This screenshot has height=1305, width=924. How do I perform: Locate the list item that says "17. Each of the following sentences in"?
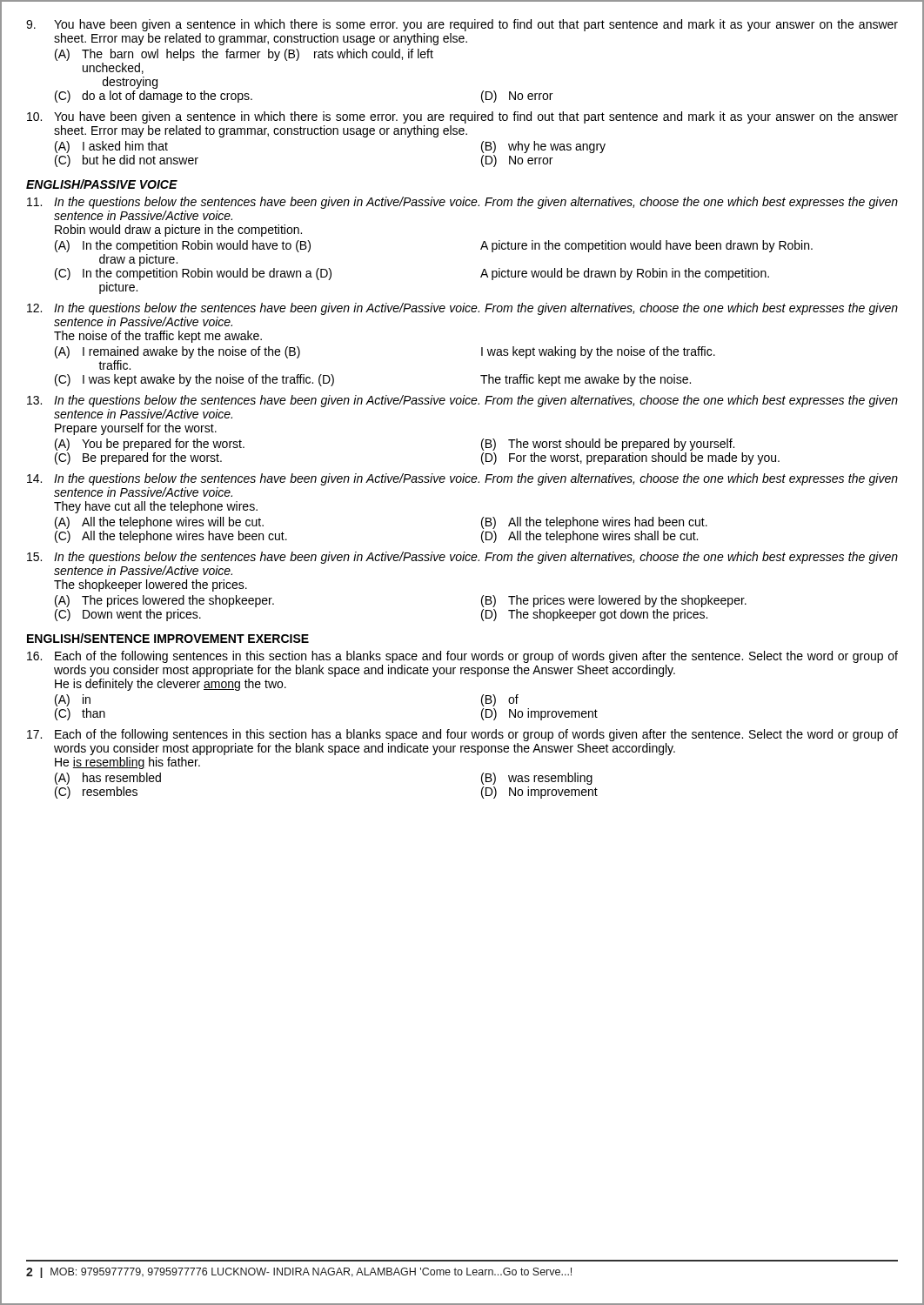462,763
